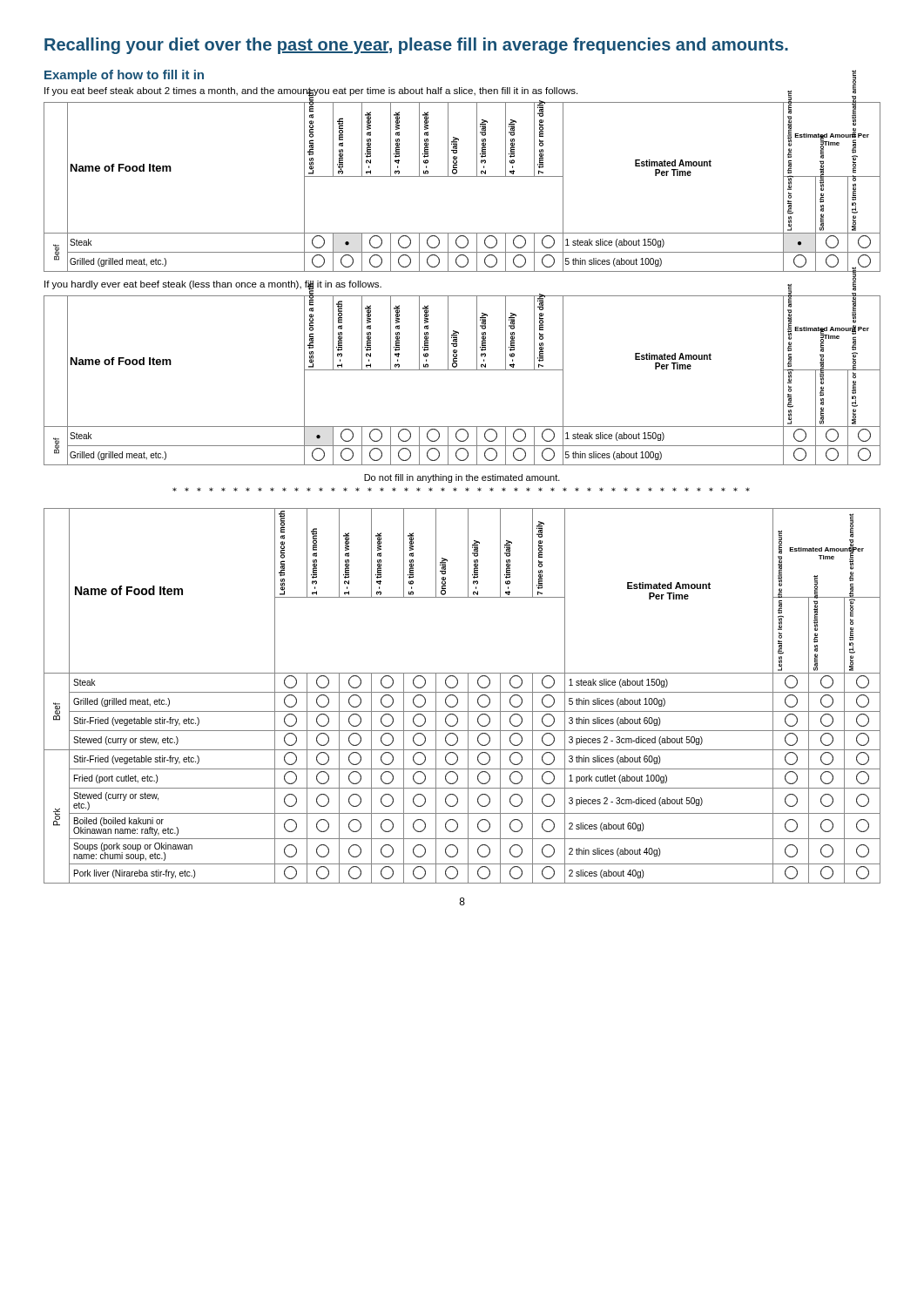Find the text starting "If you hardly ever eat beef"
The image size is (924, 1307).
tap(213, 284)
